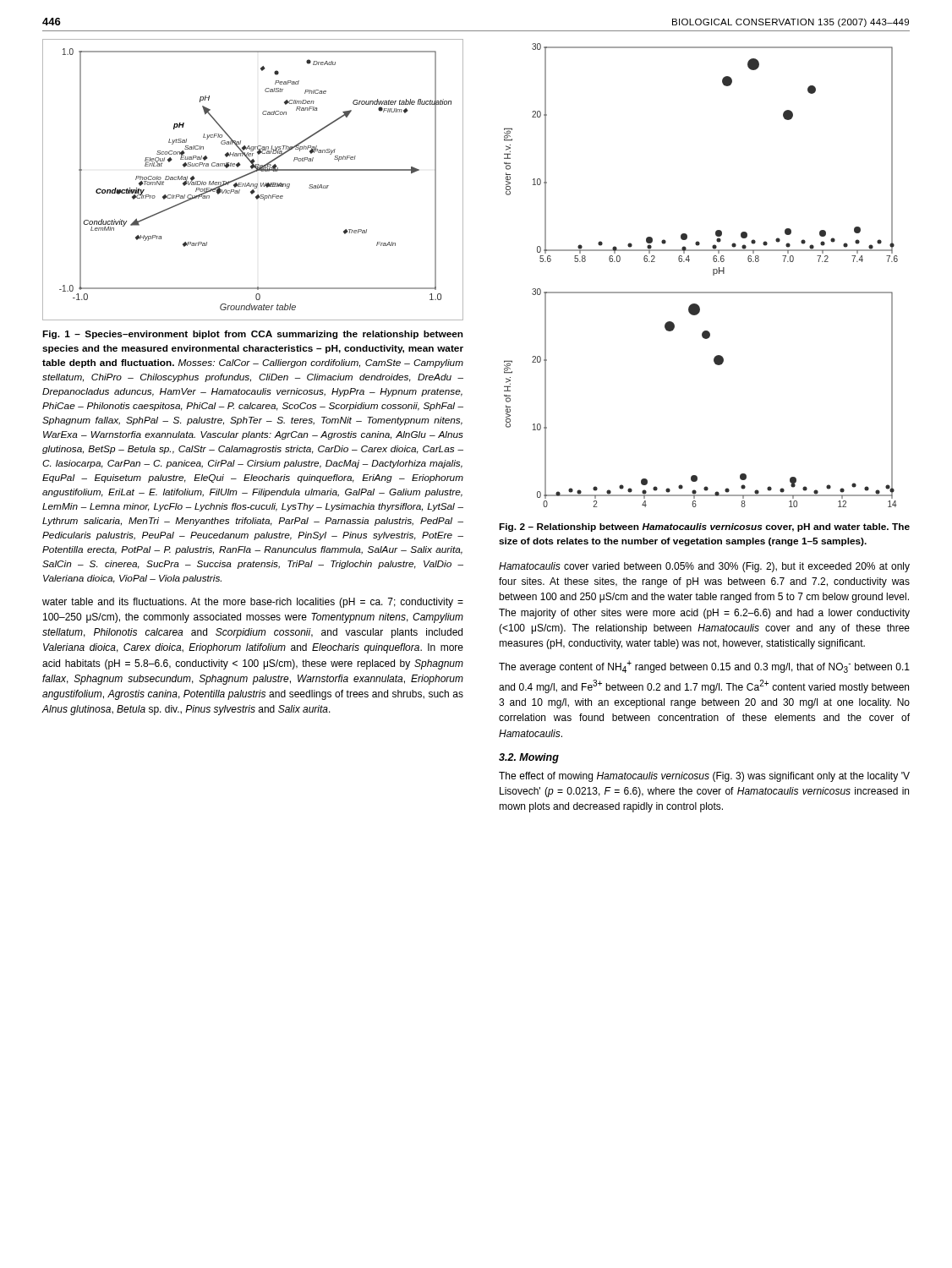Click on the caption that says "Fig. 2 – Relationship between Hamatocaulis vernicosus cover,"

click(704, 534)
